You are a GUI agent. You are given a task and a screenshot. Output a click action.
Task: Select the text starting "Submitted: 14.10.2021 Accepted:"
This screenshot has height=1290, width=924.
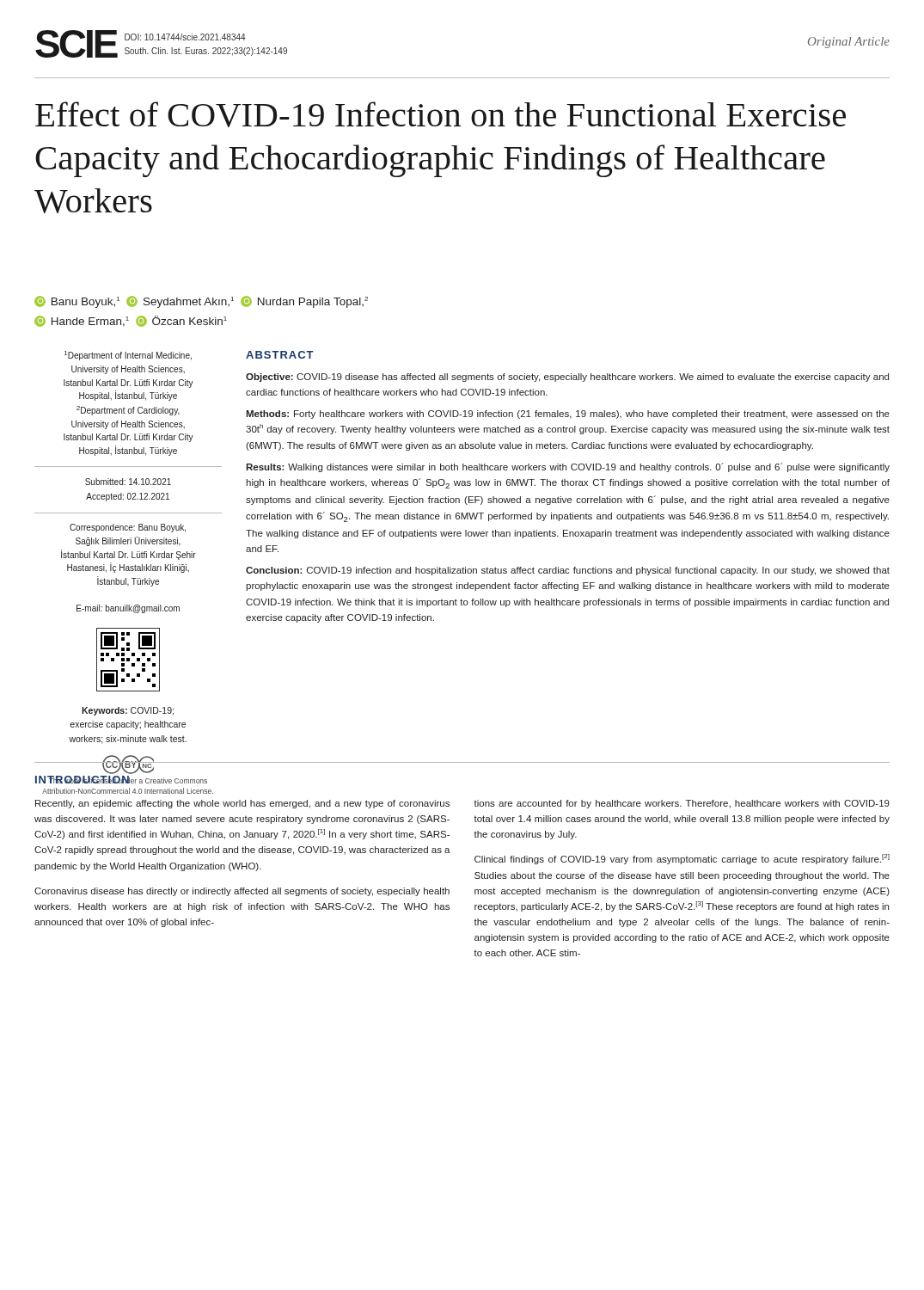[x=128, y=490]
